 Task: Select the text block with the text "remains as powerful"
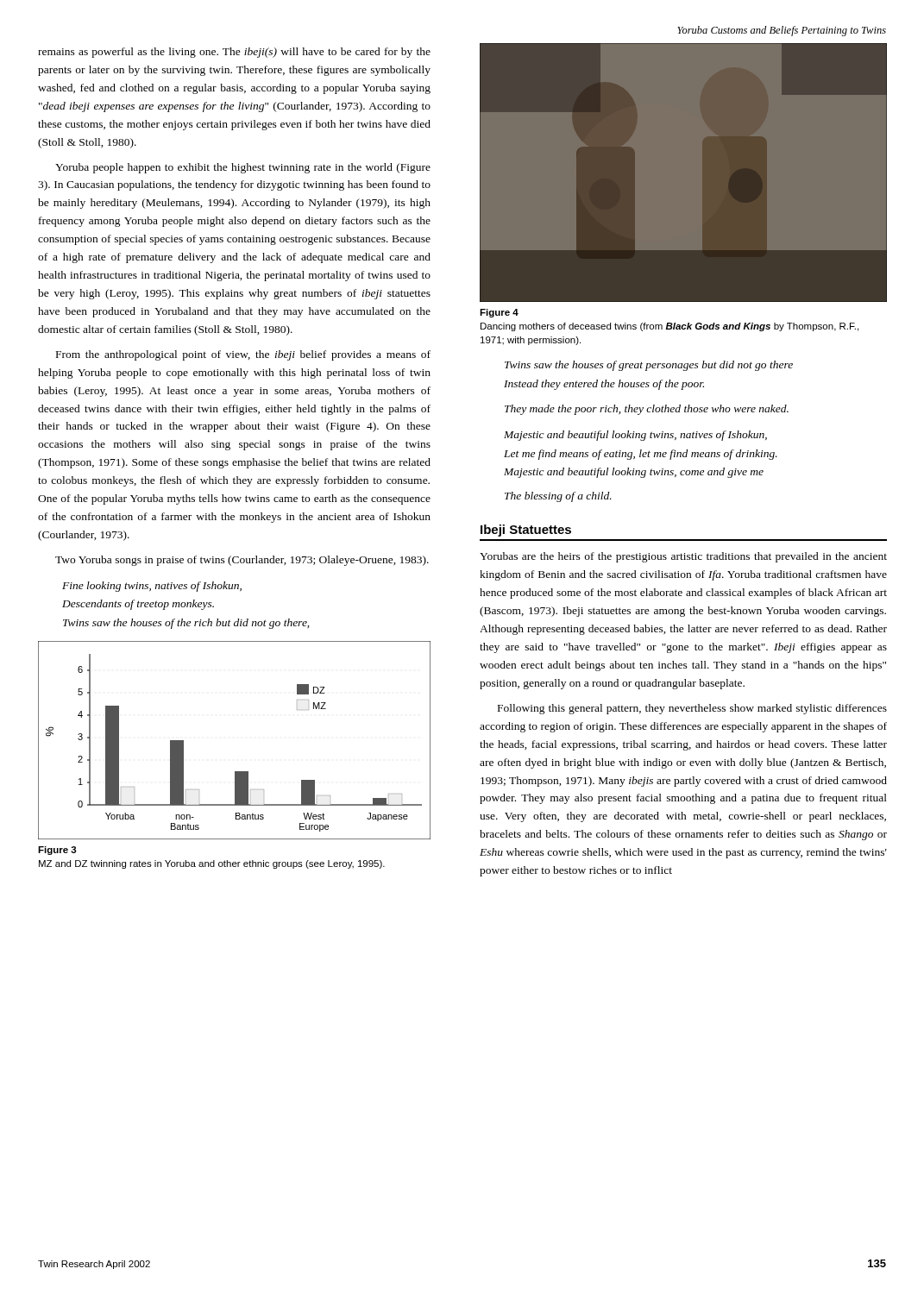[x=234, y=306]
